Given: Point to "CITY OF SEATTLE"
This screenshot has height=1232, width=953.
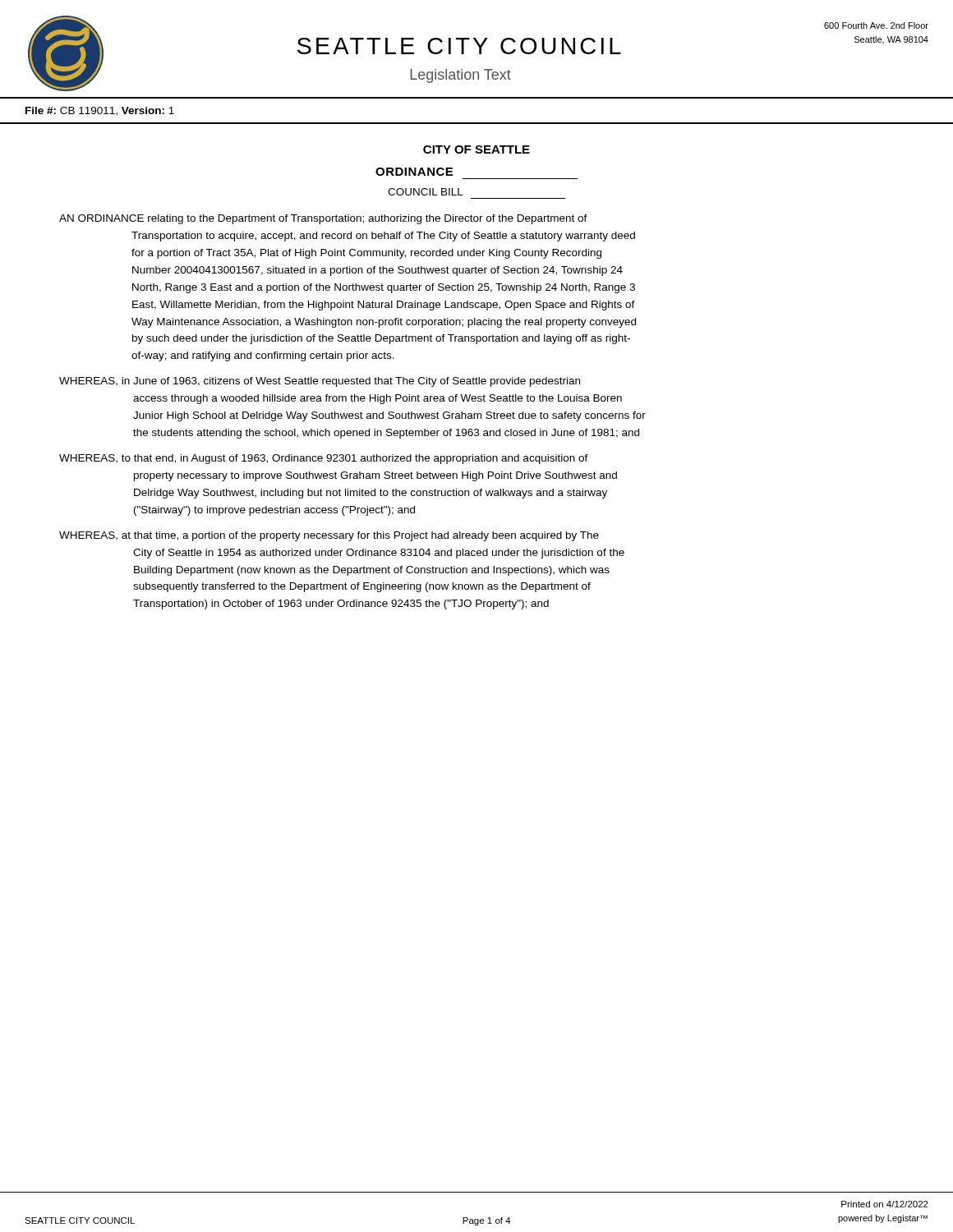Looking at the screenshot, I should coord(476,149).
